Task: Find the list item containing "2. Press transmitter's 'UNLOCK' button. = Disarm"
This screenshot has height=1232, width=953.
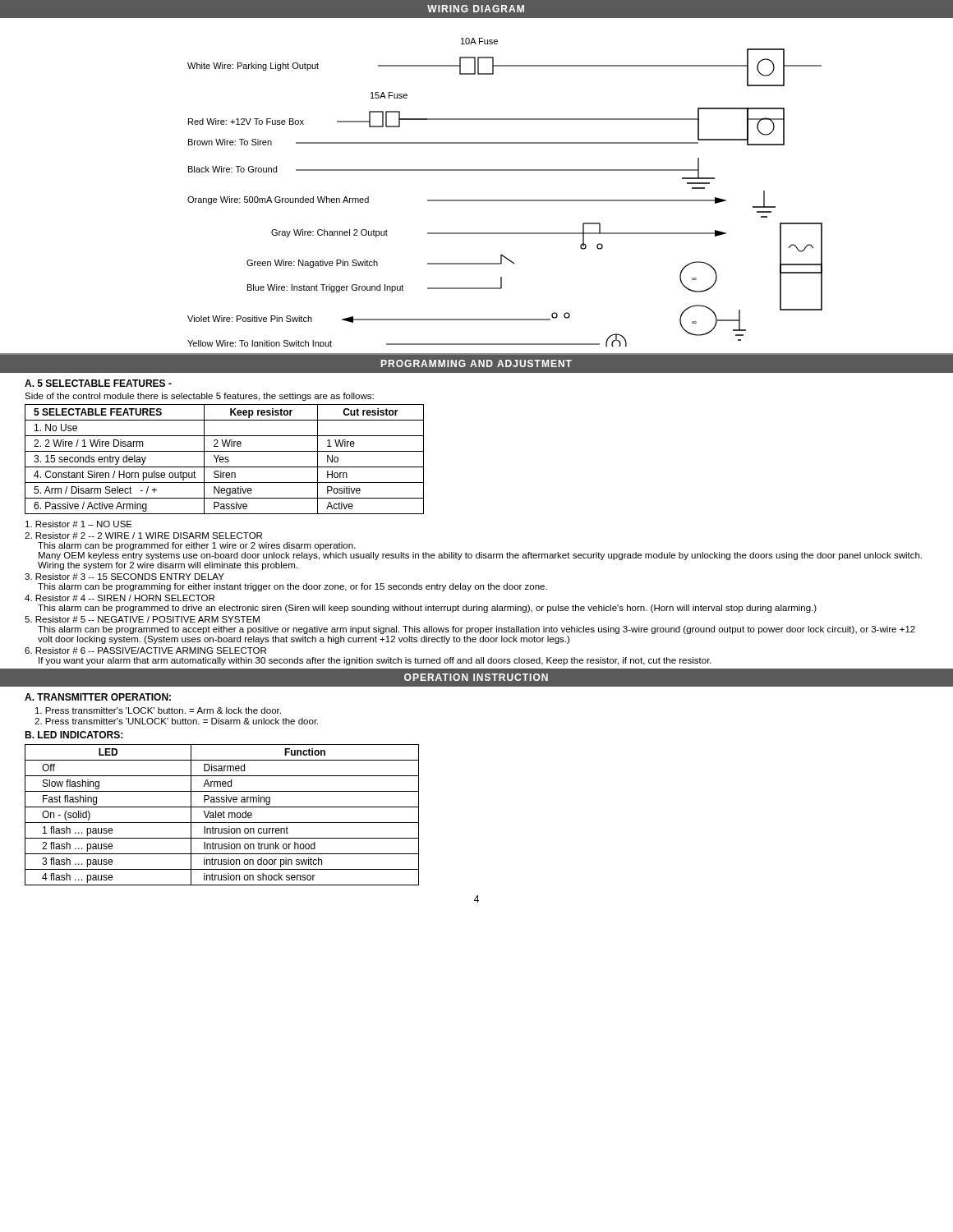Action: click(x=177, y=721)
